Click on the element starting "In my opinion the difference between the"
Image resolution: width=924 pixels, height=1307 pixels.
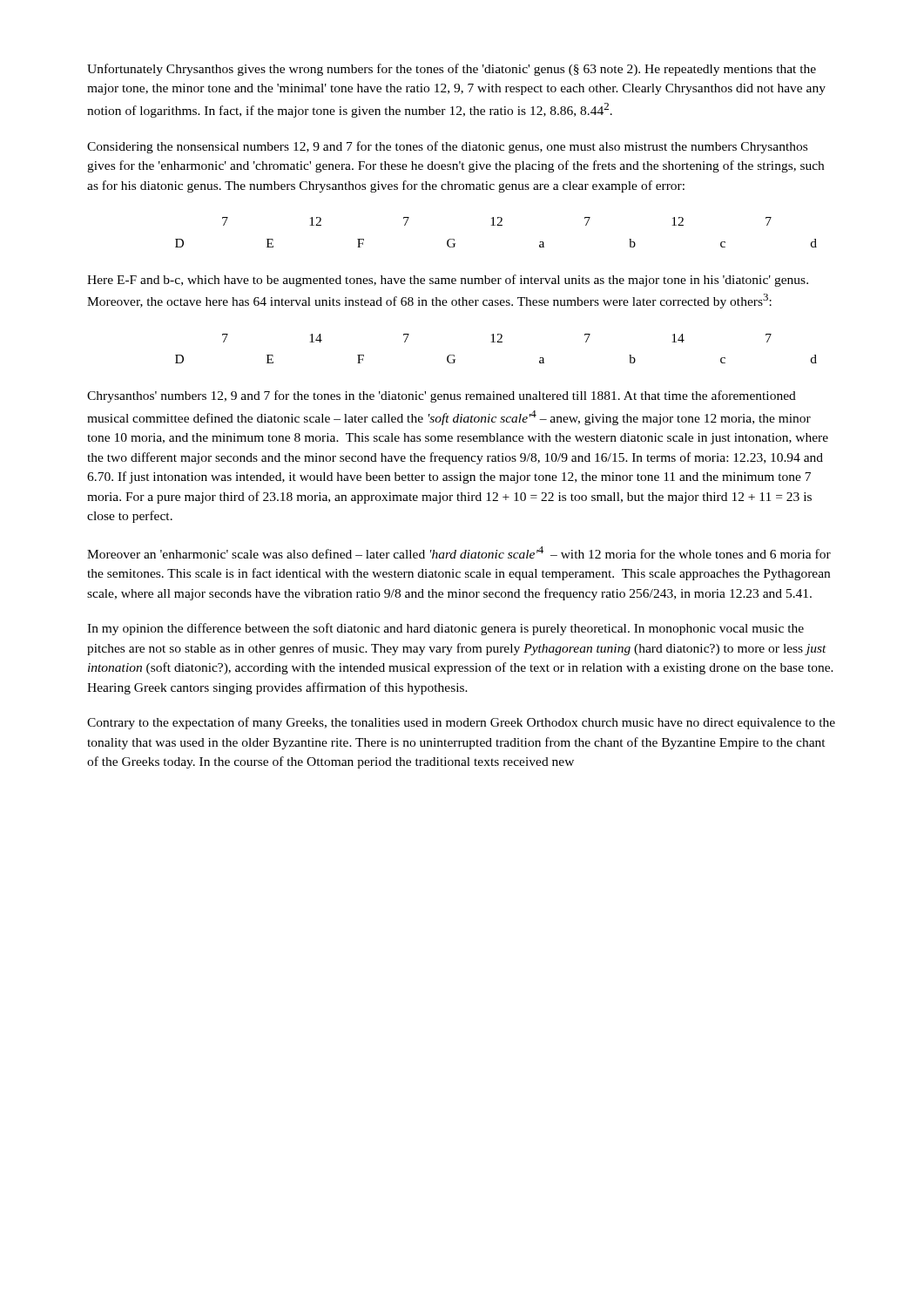click(x=460, y=657)
